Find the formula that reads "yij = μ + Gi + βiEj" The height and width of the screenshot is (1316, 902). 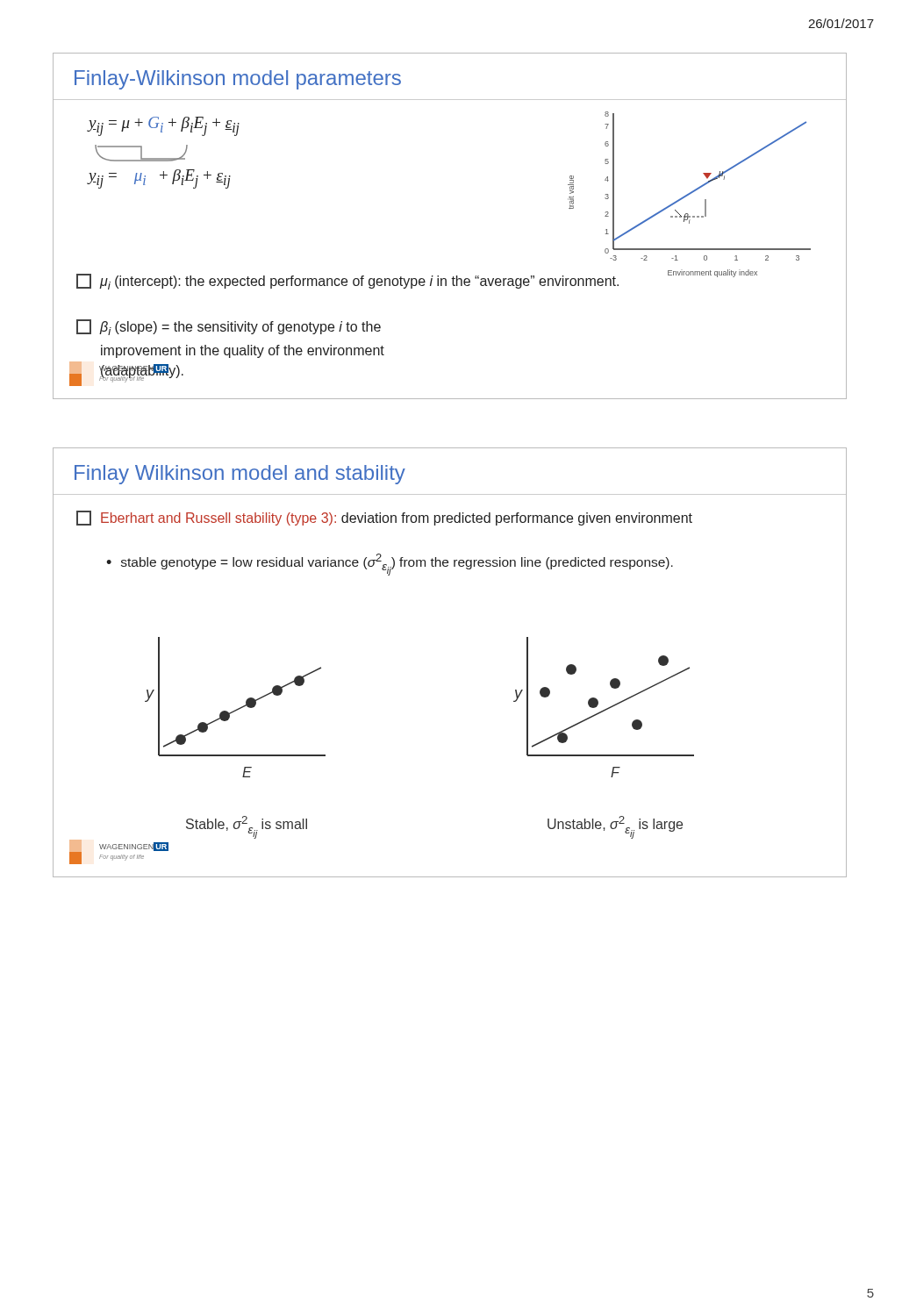click(x=164, y=124)
